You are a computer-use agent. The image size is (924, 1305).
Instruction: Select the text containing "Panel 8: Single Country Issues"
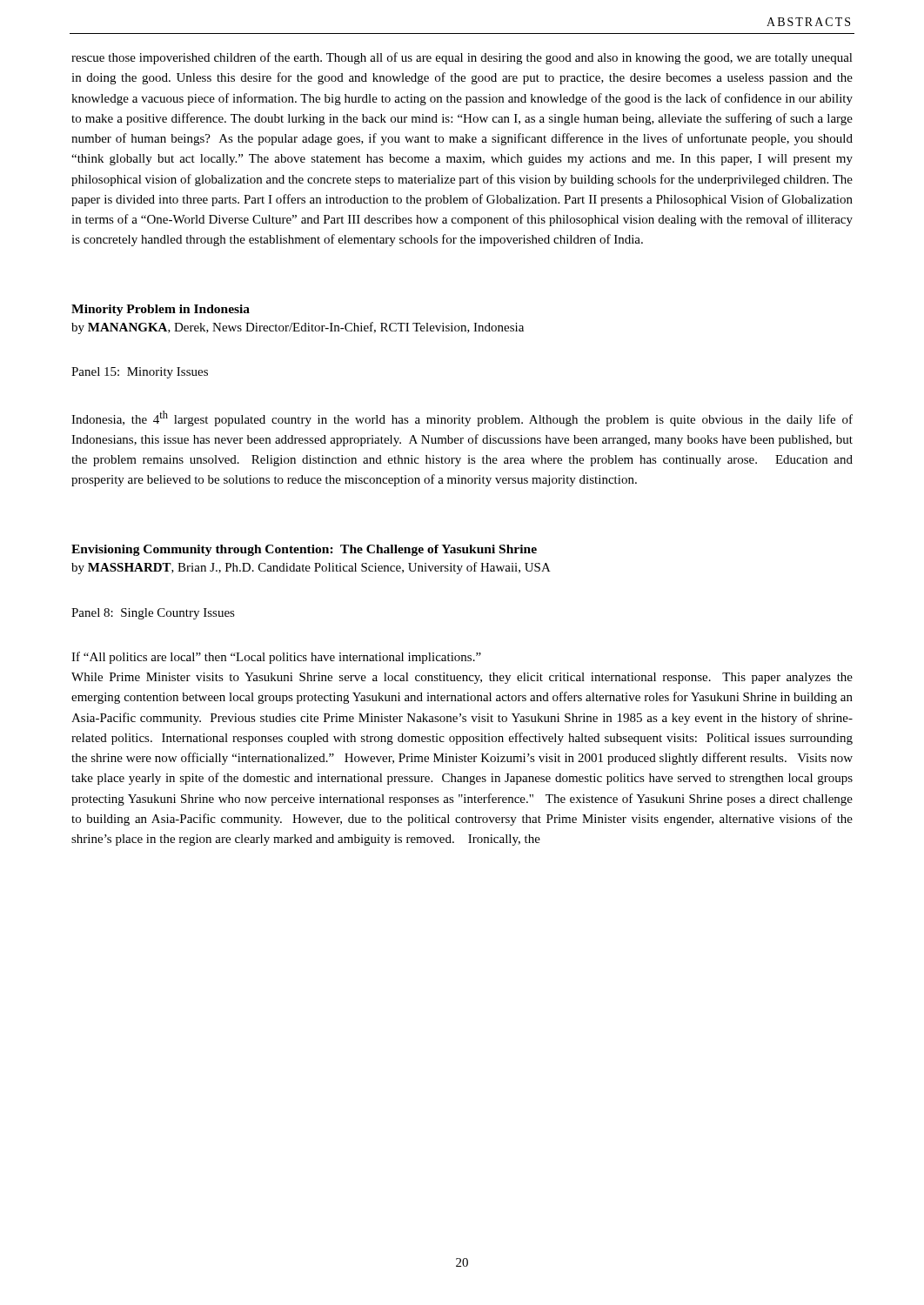[x=153, y=612]
